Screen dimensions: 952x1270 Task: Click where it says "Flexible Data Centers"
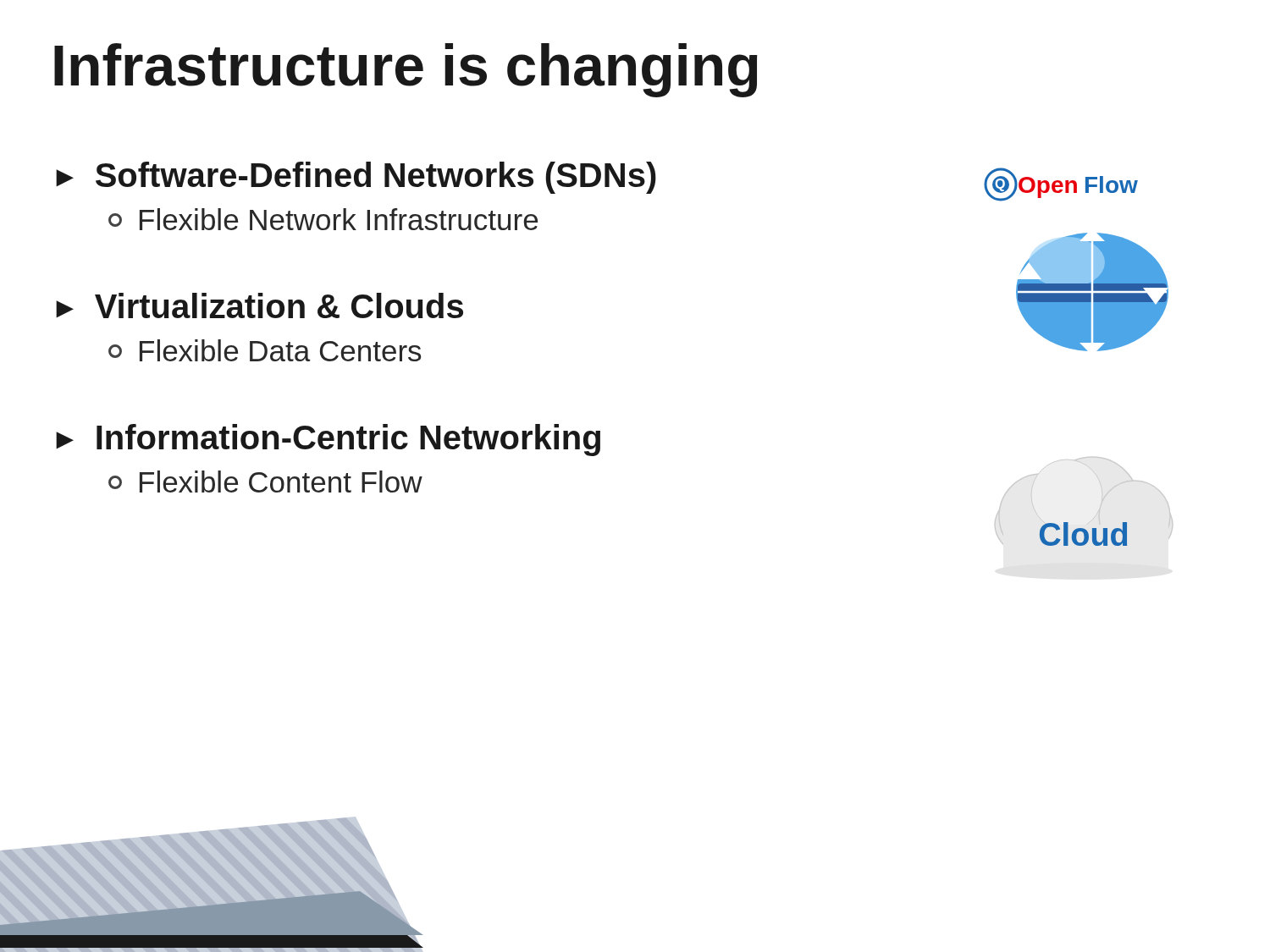coord(265,350)
